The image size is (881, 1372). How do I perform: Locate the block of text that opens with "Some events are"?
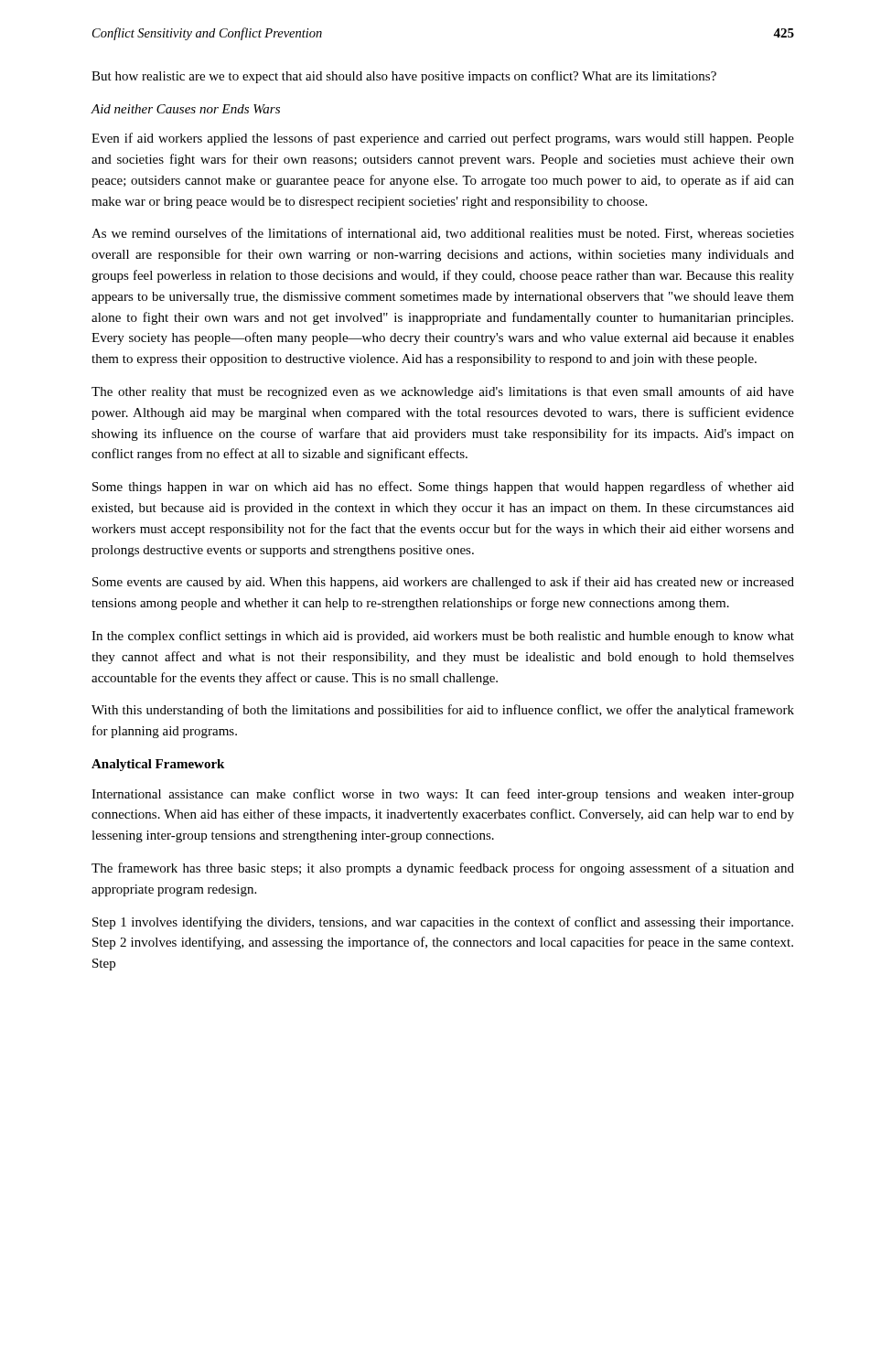click(443, 593)
